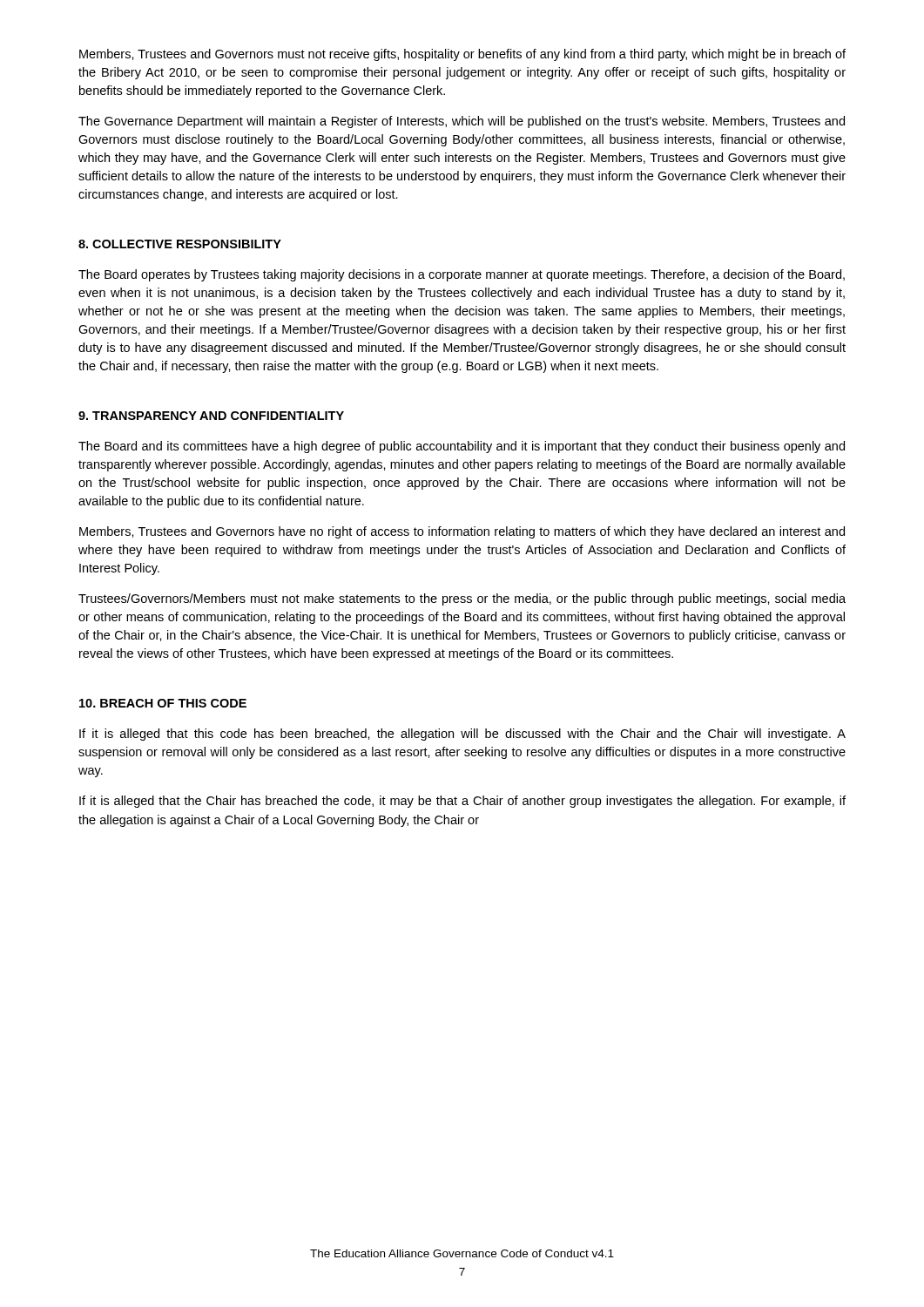This screenshot has height=1307, width=924.
Task: Select the block starting "9. TRANSPARENCY AND CONFIDENTIALITY"
Action: click(x=211, y=416)
